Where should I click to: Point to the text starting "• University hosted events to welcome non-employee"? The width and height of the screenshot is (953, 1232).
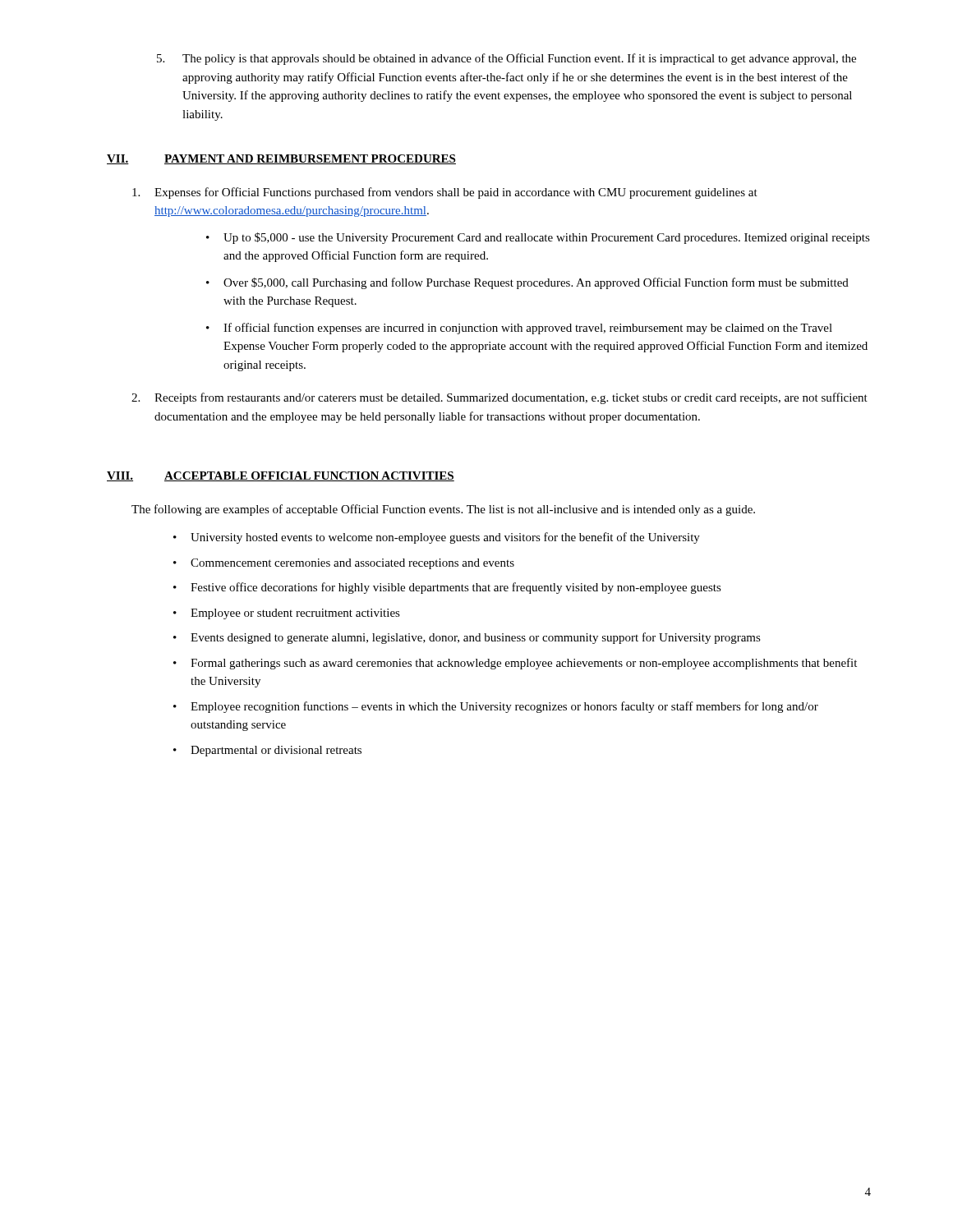[x=436, y=537]
